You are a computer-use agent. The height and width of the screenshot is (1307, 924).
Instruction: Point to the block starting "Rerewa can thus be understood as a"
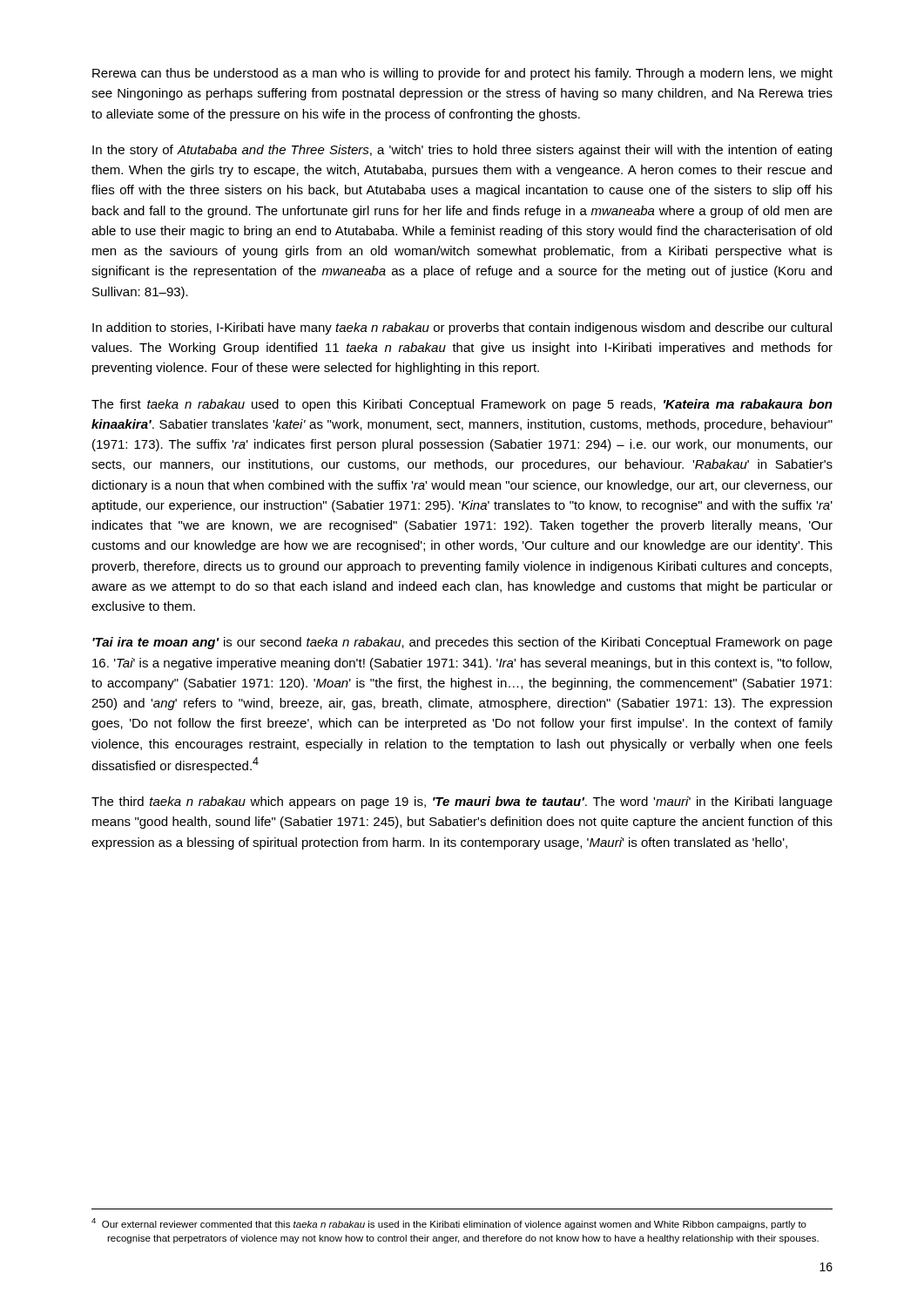click(462, 93)
